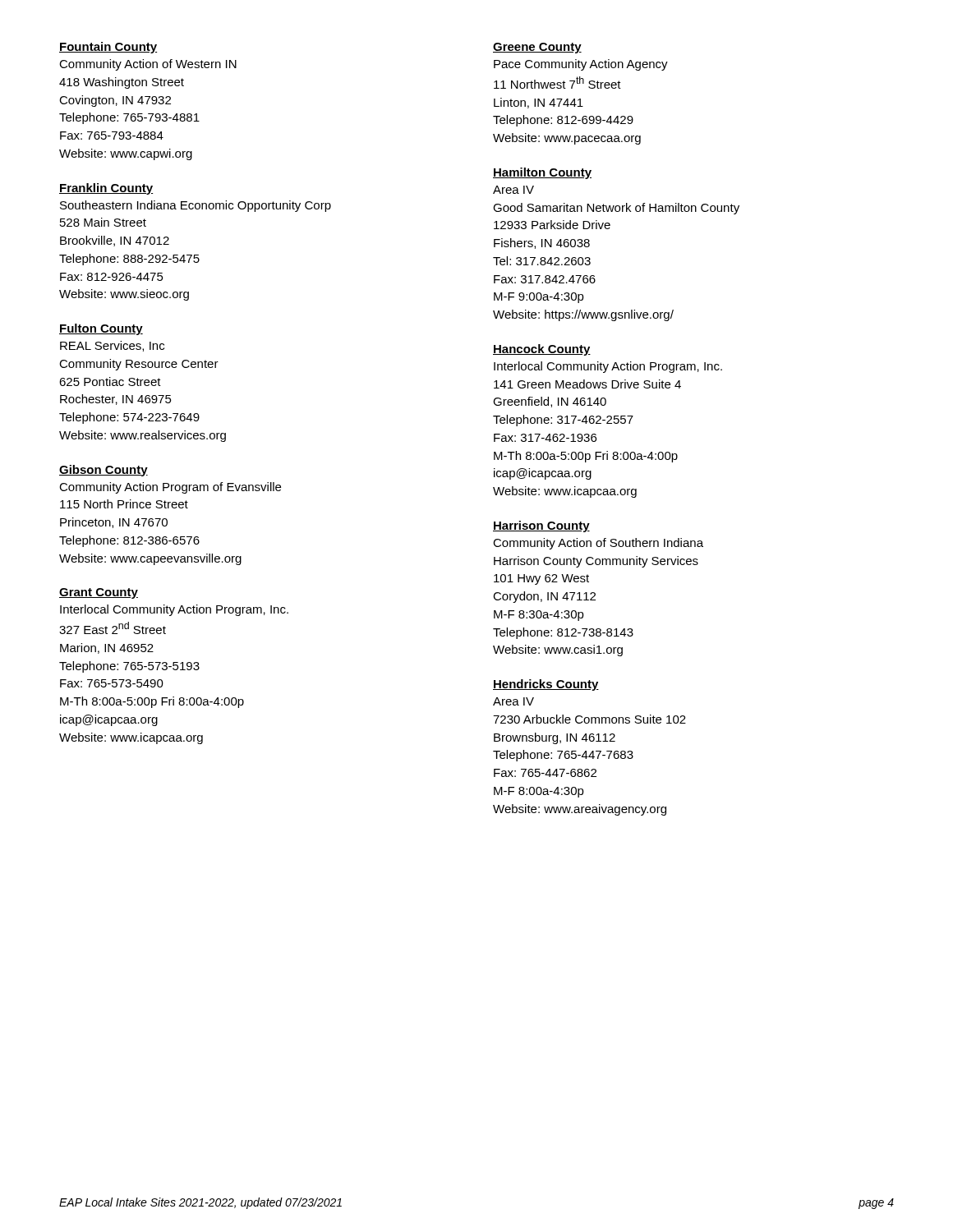Click on the text starting "Fountain County"
Viewport: 953px width, 1232px height.
pos(108,46)
